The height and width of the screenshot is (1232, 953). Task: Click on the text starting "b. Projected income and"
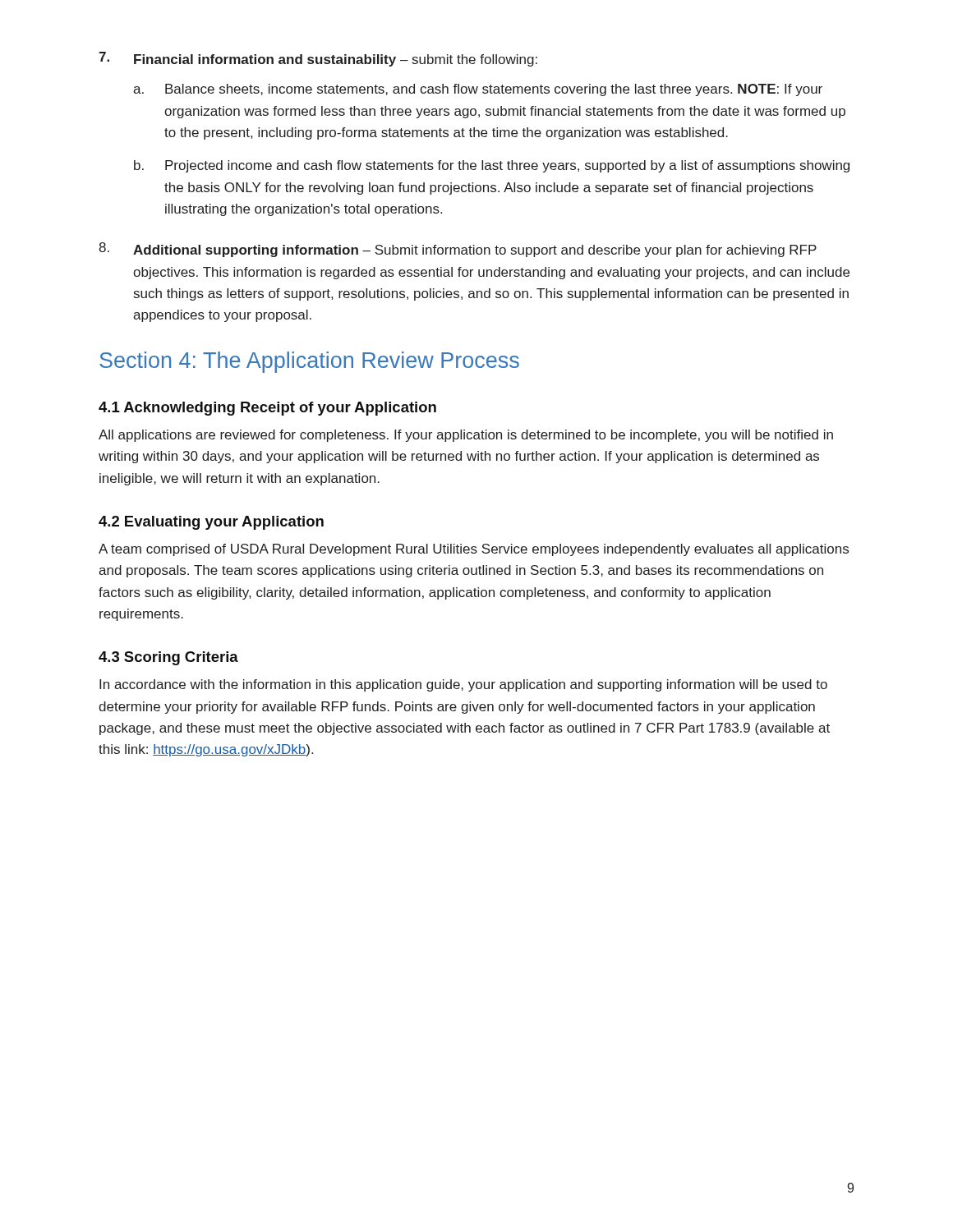point(494,188)
